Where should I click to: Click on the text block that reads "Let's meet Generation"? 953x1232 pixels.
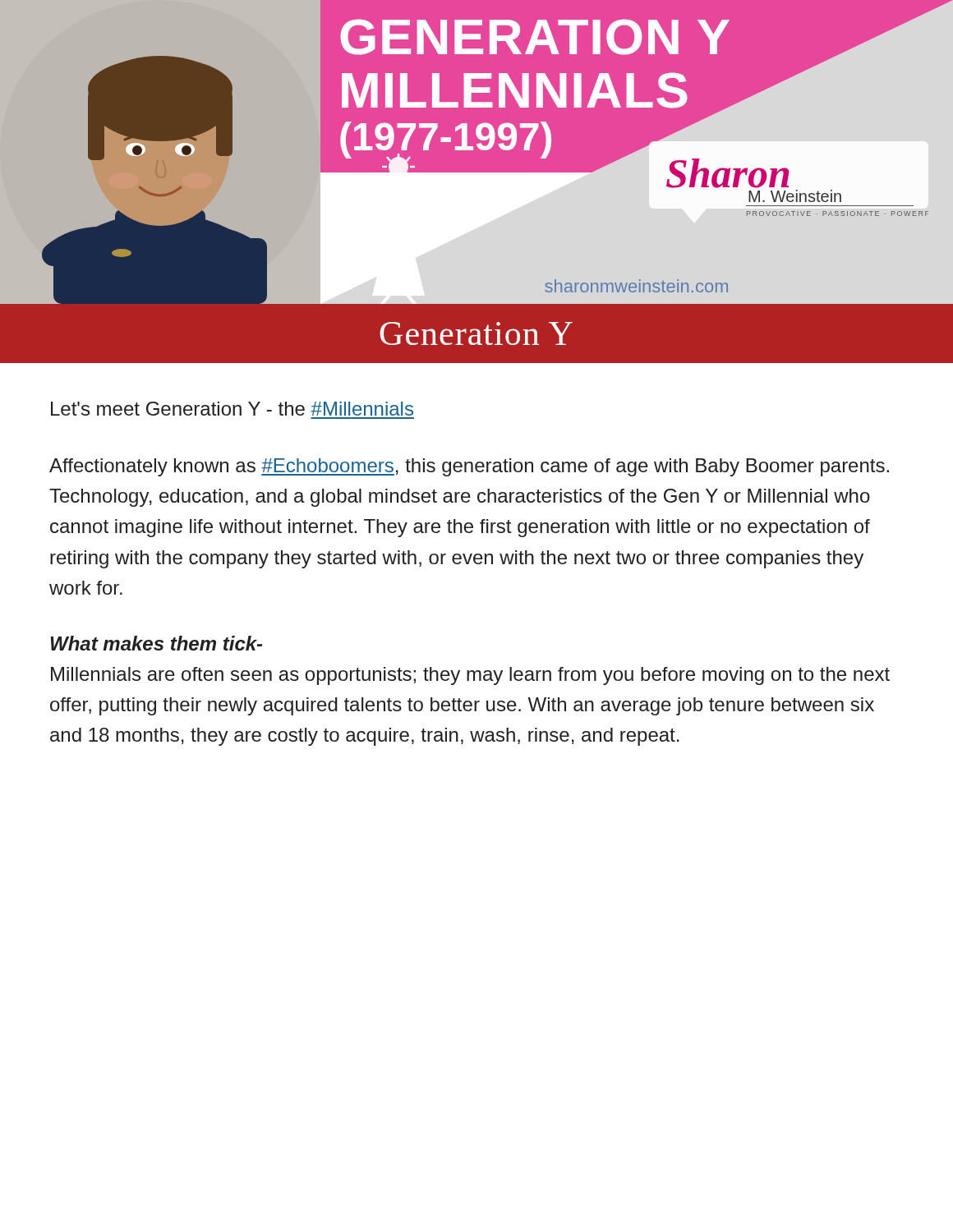click(232, 409)
